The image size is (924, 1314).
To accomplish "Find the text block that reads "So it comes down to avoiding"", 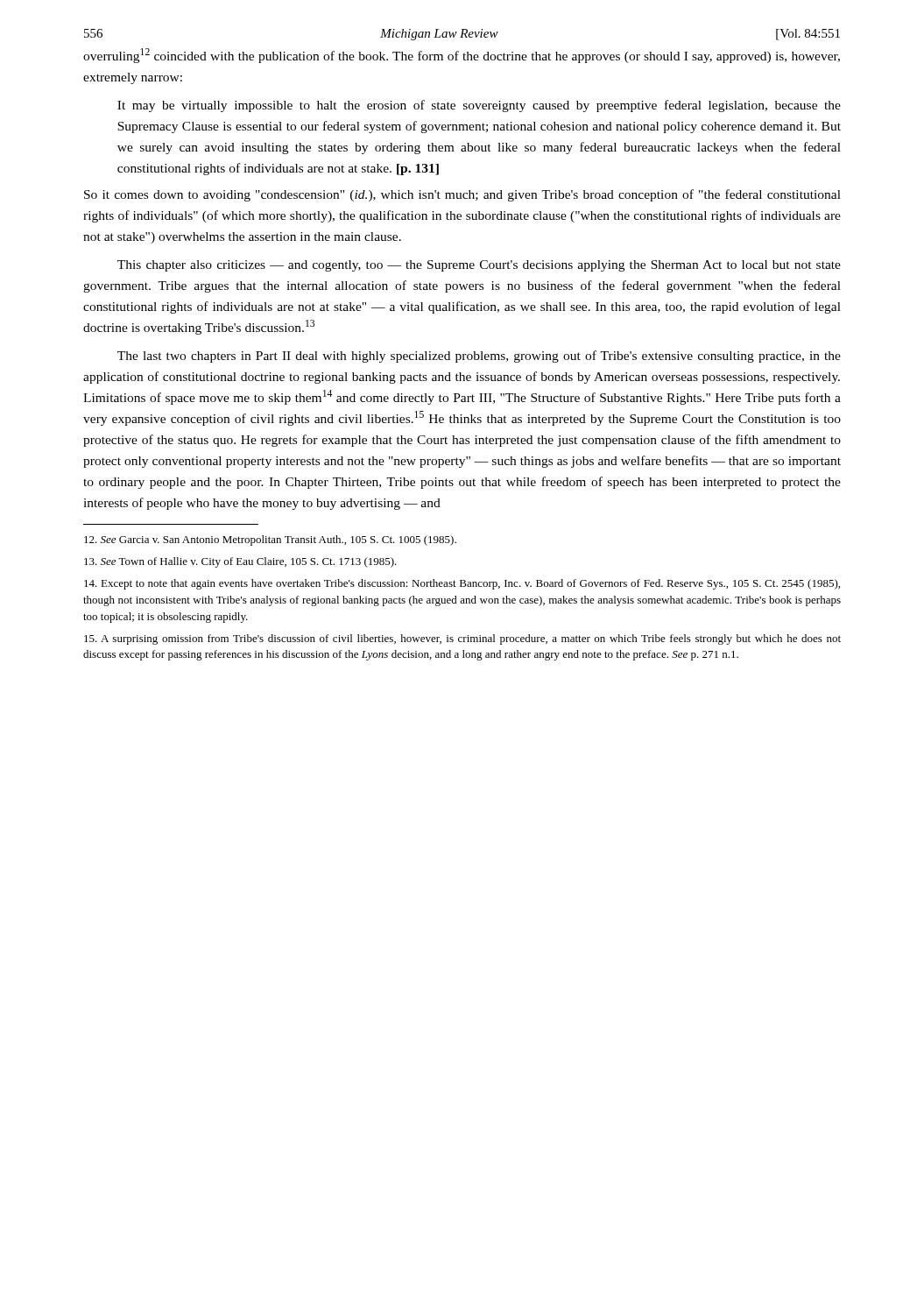I will coord(462,349).
